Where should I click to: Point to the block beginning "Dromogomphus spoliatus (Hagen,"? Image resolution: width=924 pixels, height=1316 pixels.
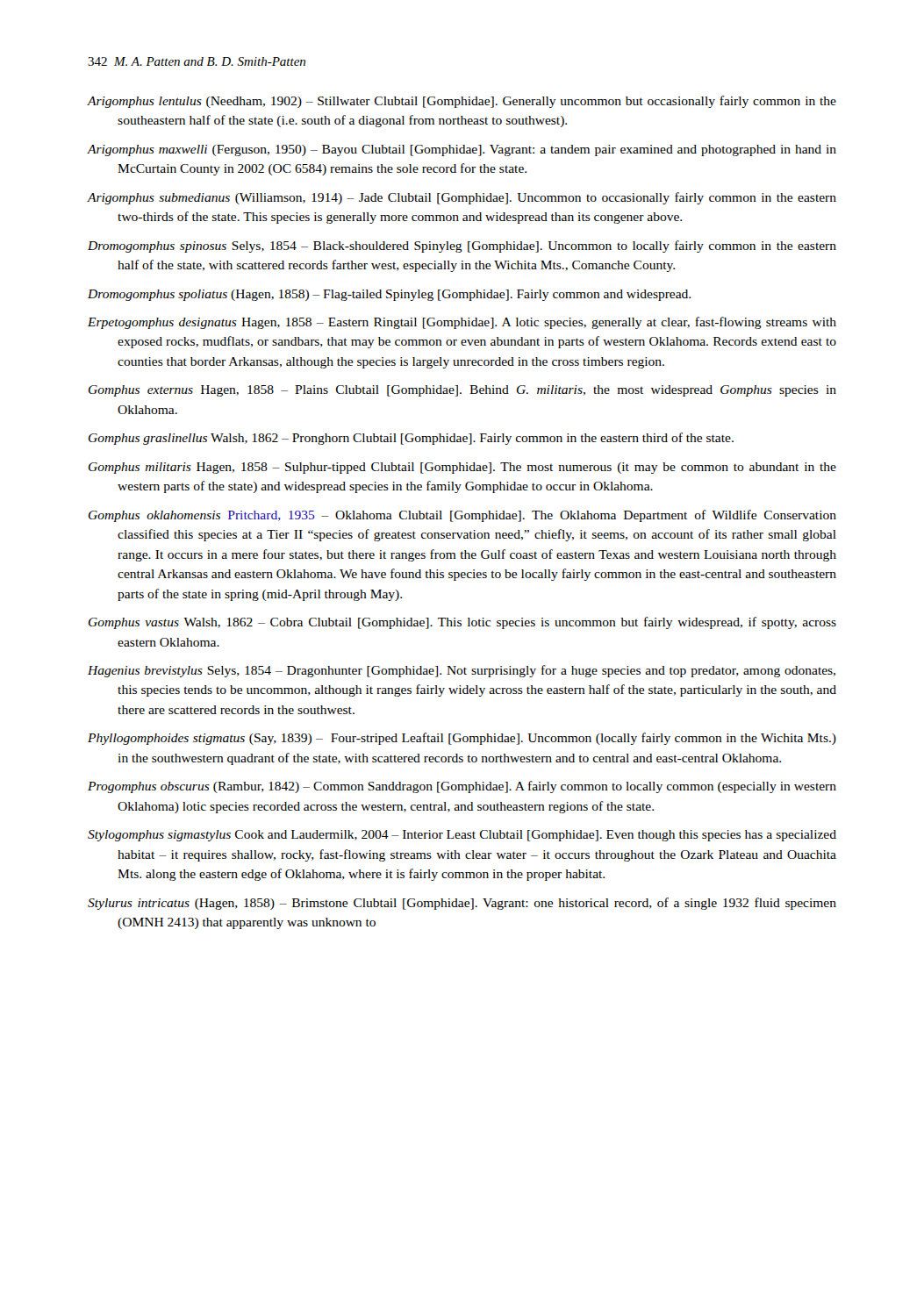point(390,293)
